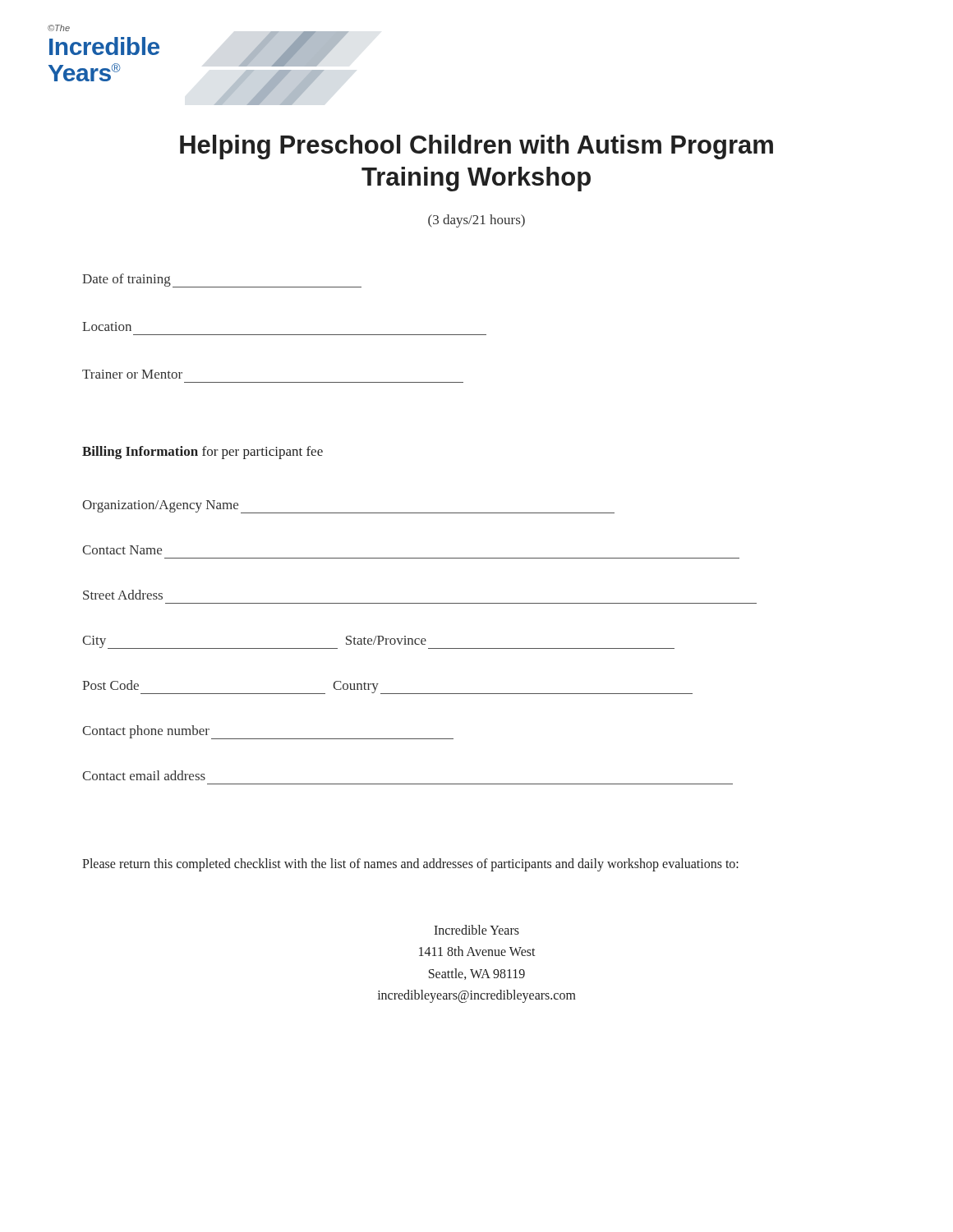953x1232 pixels.
Task: Navigate to the element starting "Contact phone number"
Action: click(x=268, y=731)
